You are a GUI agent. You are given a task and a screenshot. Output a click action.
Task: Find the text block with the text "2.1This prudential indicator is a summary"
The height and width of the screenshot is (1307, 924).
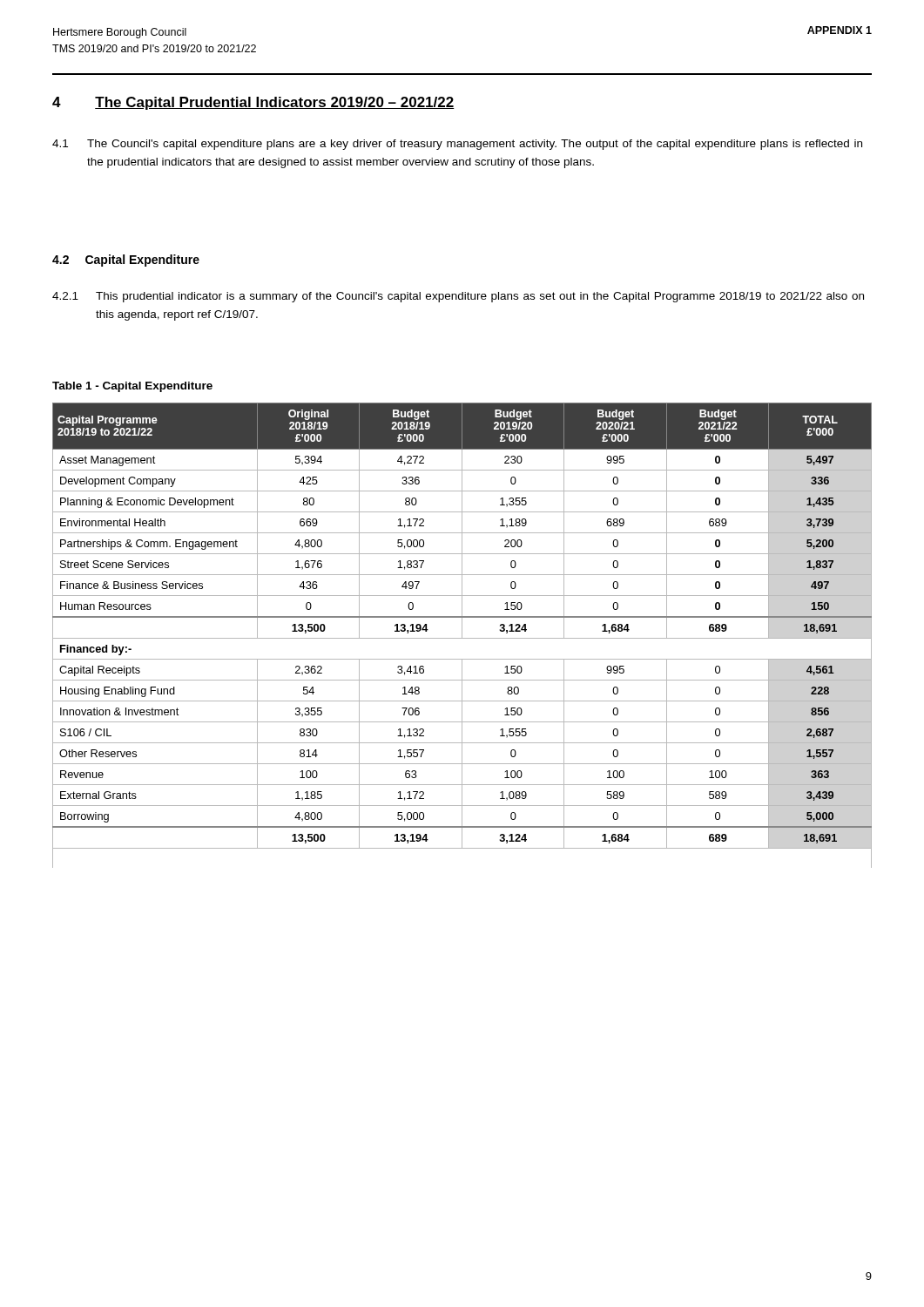(459, 306)
